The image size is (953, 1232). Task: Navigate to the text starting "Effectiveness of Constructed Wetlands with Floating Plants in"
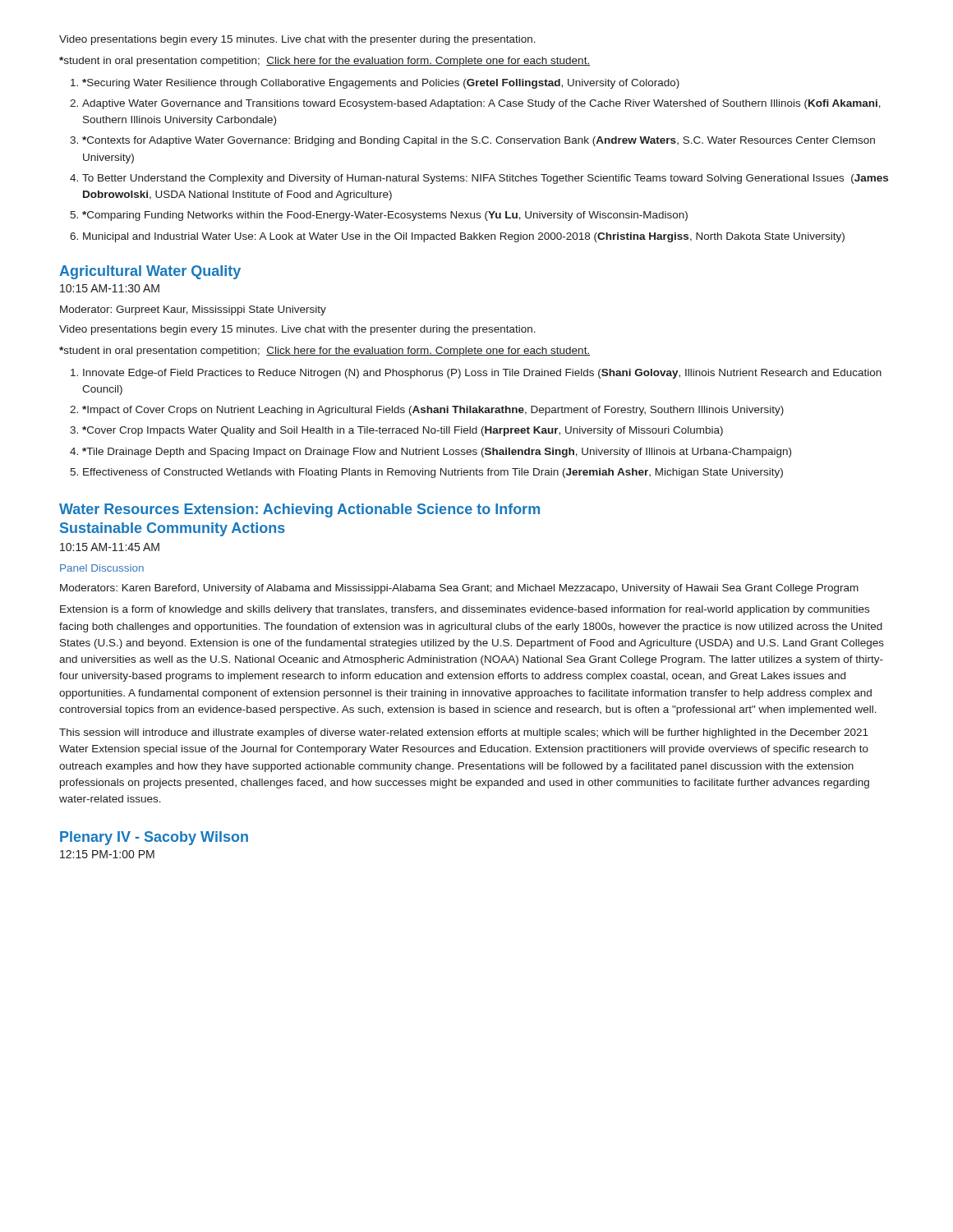point(433,472)
